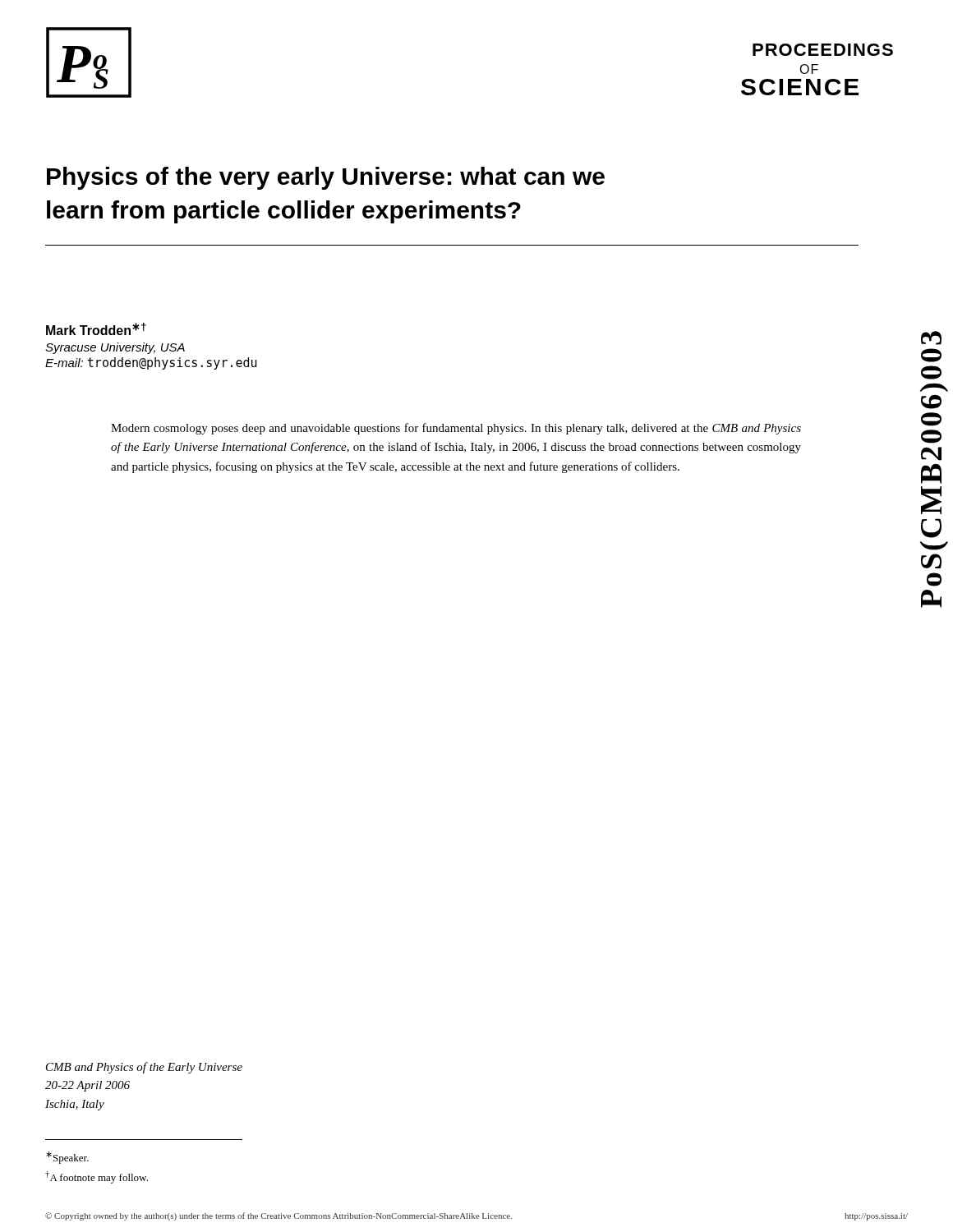Where is the title that starts "Physics of the very early Universe: what can"?

coord(452,203)
